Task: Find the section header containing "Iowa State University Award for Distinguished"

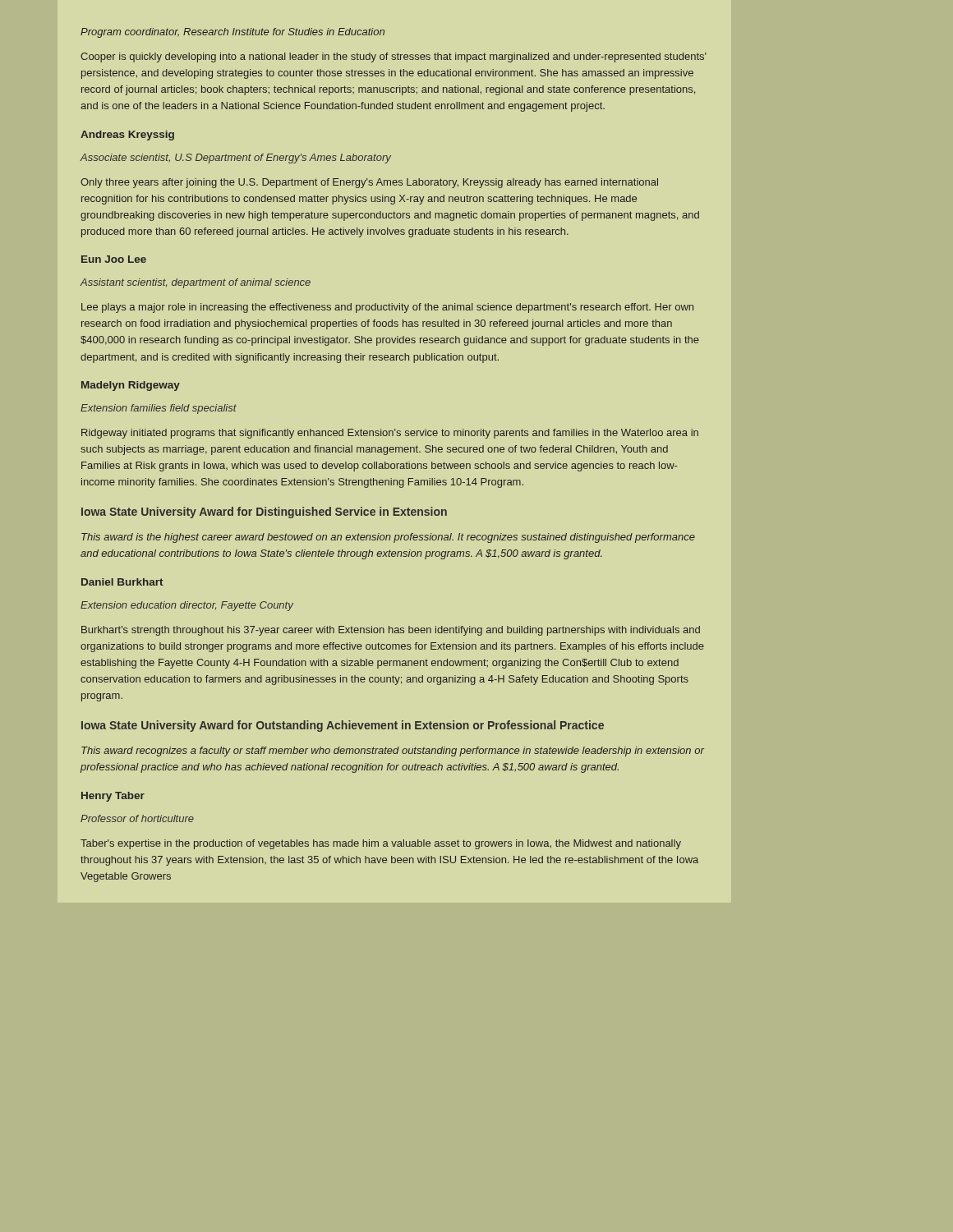Action: [x=264, y=512]
